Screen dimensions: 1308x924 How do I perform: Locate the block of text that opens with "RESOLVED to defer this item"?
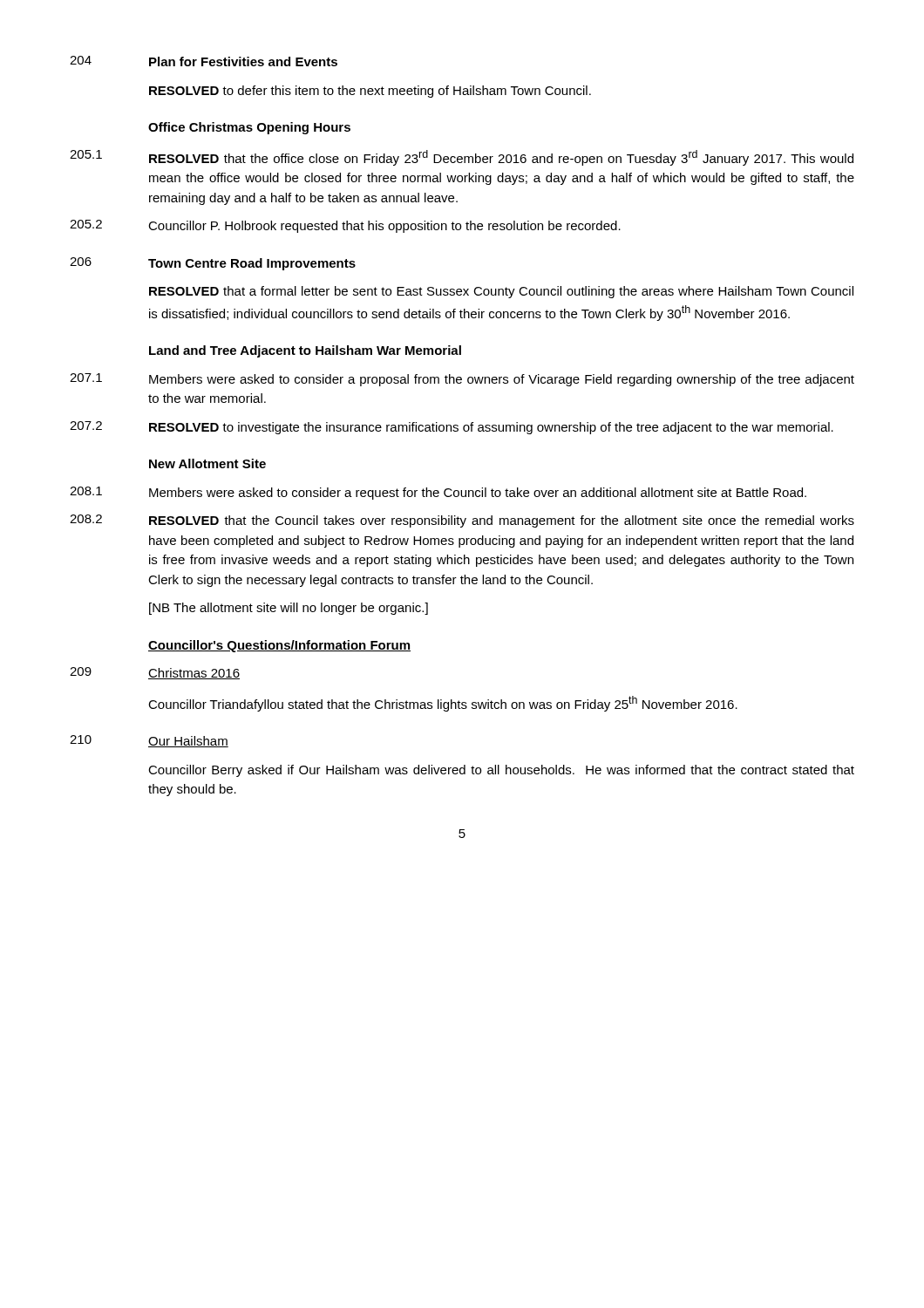point(462,91)
